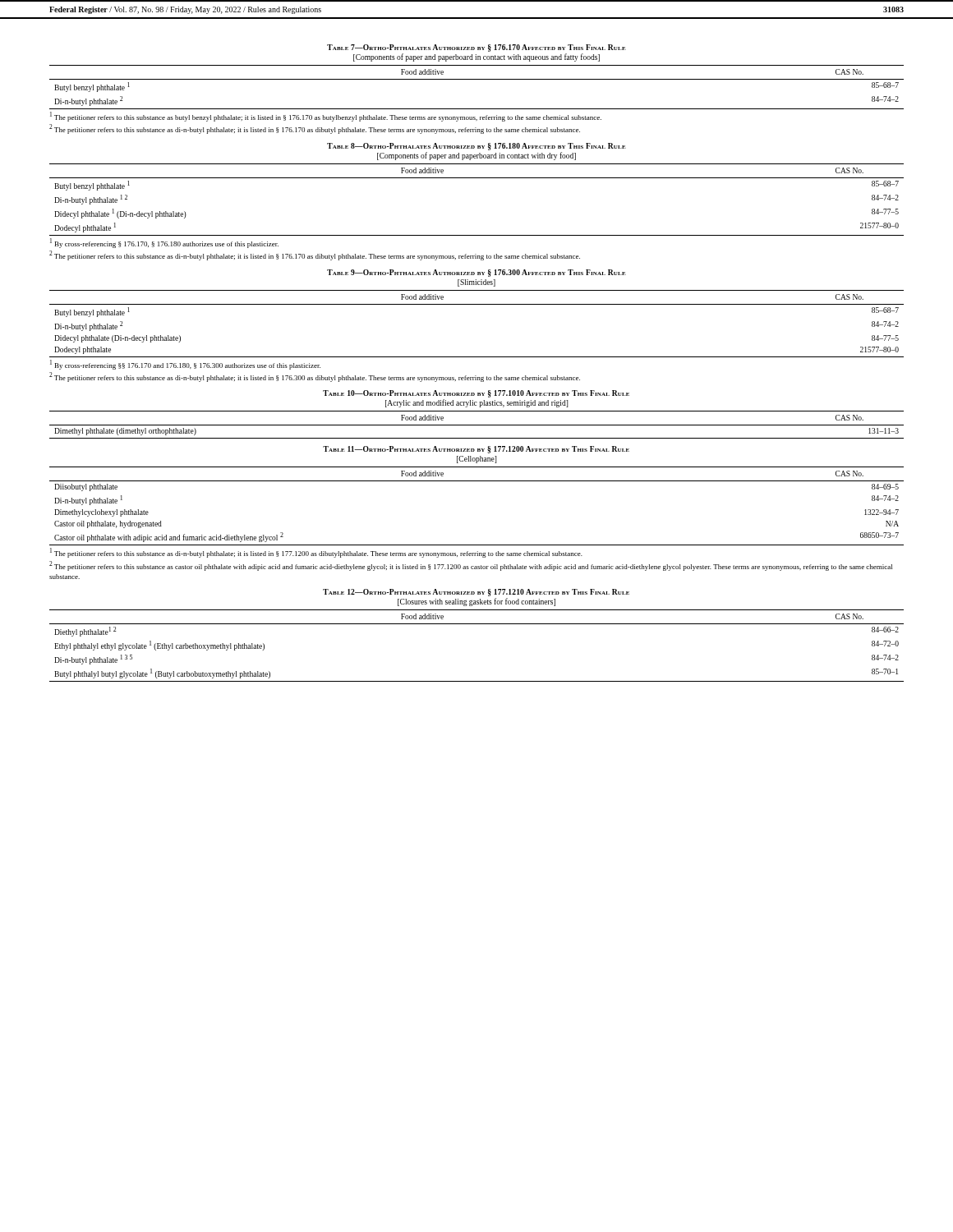Locate the title that opens with "Table 8—Ortho-Phthalates Authorized by § 176.180 Affected by"
953x1232 pixels.
point(476,146)
